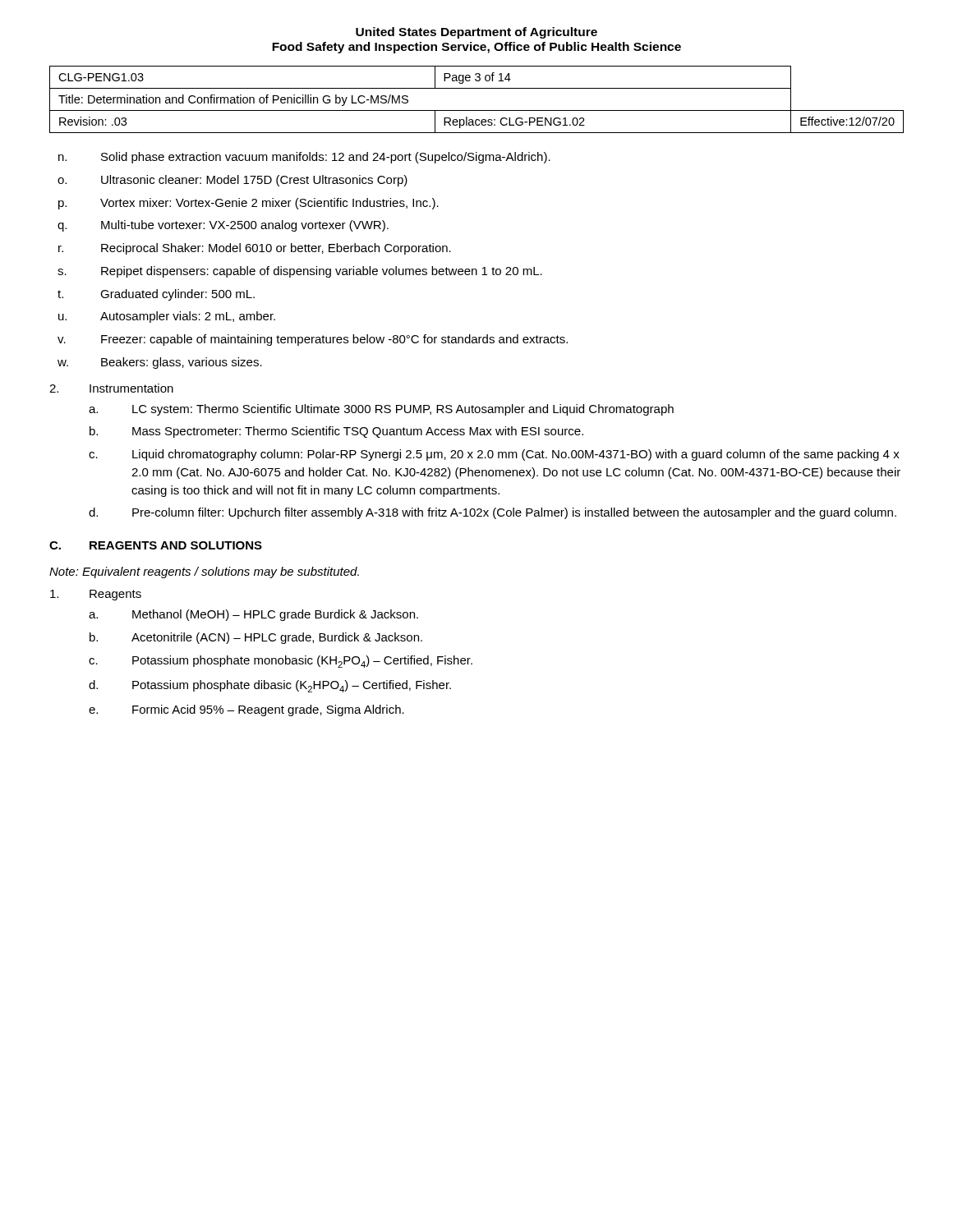Image resolution: width=953 pixels, height=1232 pixels.
Task: Select the element starting "b. Mass Spectrometer: Thermo Scientific TSQ Quantum Access"
Action: pyautogui.click(x=496, y=431)
